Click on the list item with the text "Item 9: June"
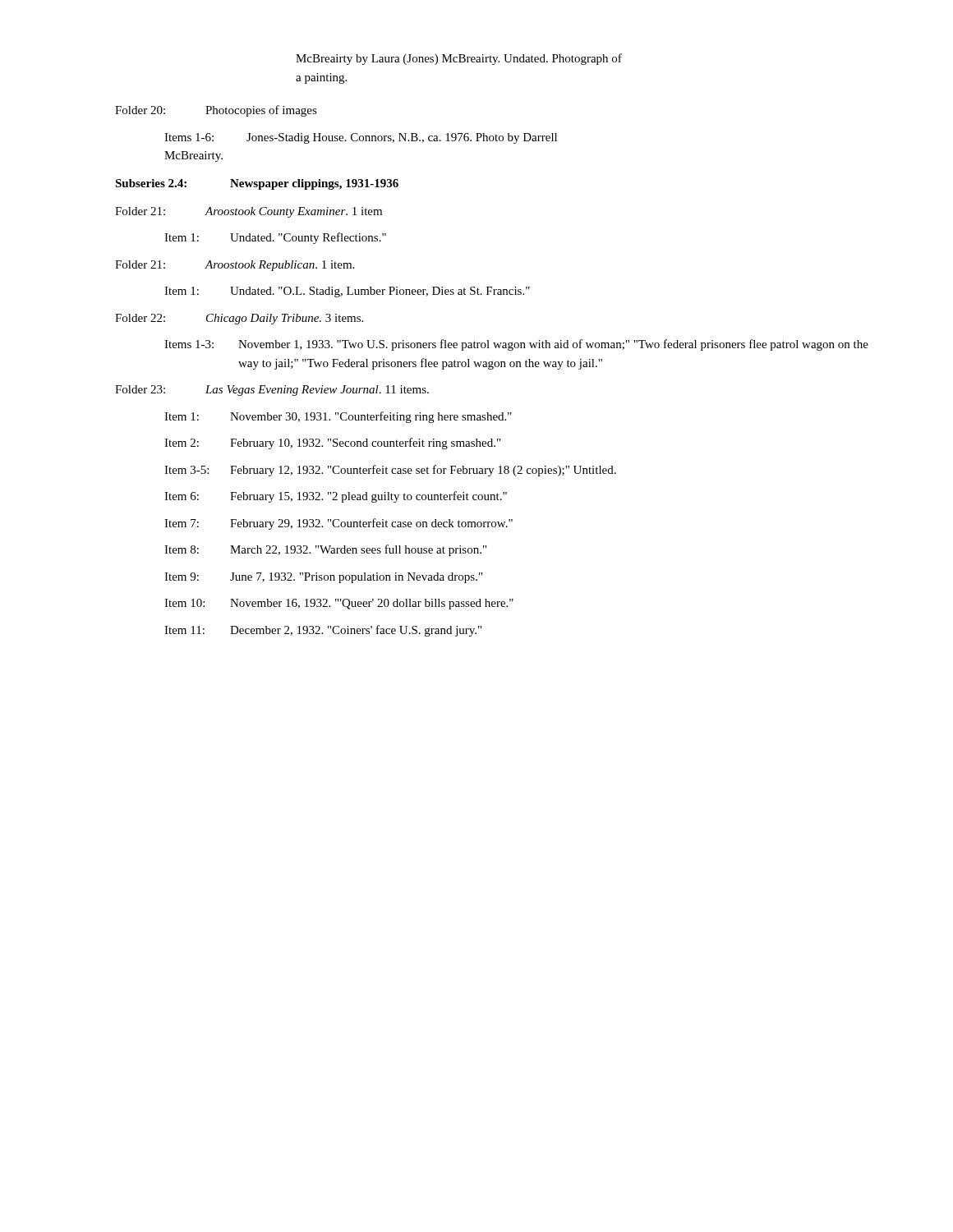This screenshot has height=1232, width=953. click(x=323, y=578)
